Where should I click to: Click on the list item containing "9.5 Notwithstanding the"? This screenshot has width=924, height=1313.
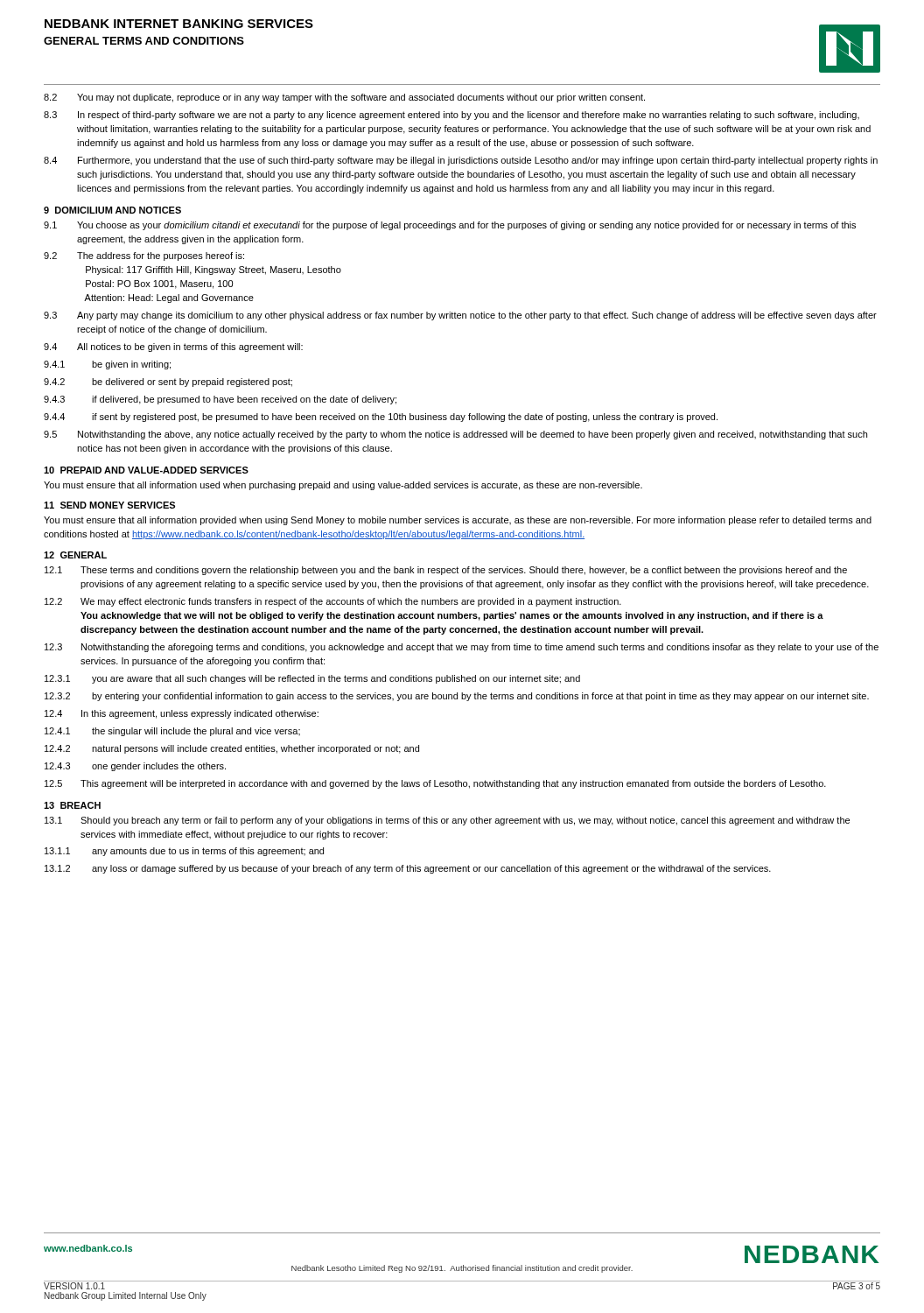462,442
